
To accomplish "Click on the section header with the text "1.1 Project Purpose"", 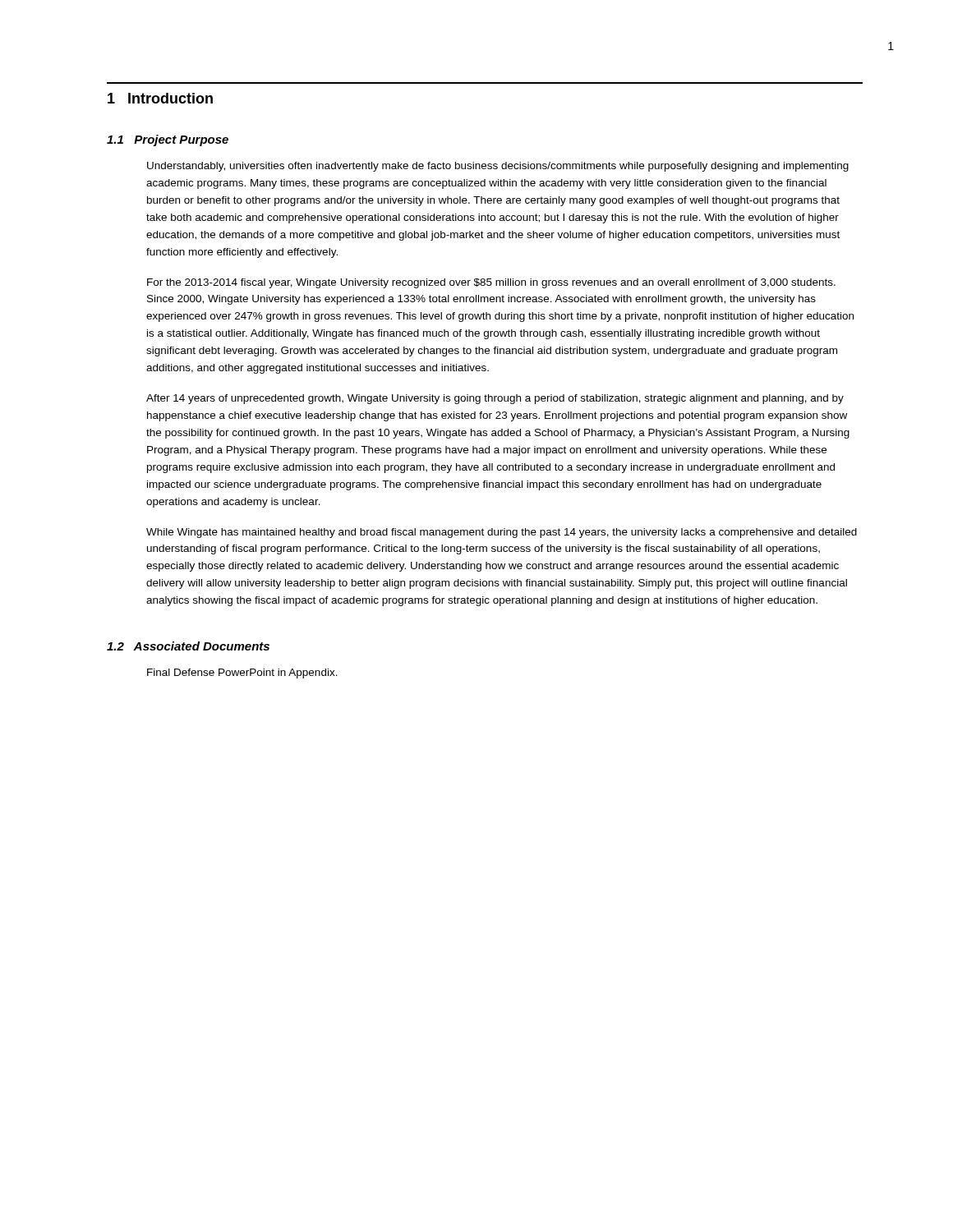I will 168,139.
